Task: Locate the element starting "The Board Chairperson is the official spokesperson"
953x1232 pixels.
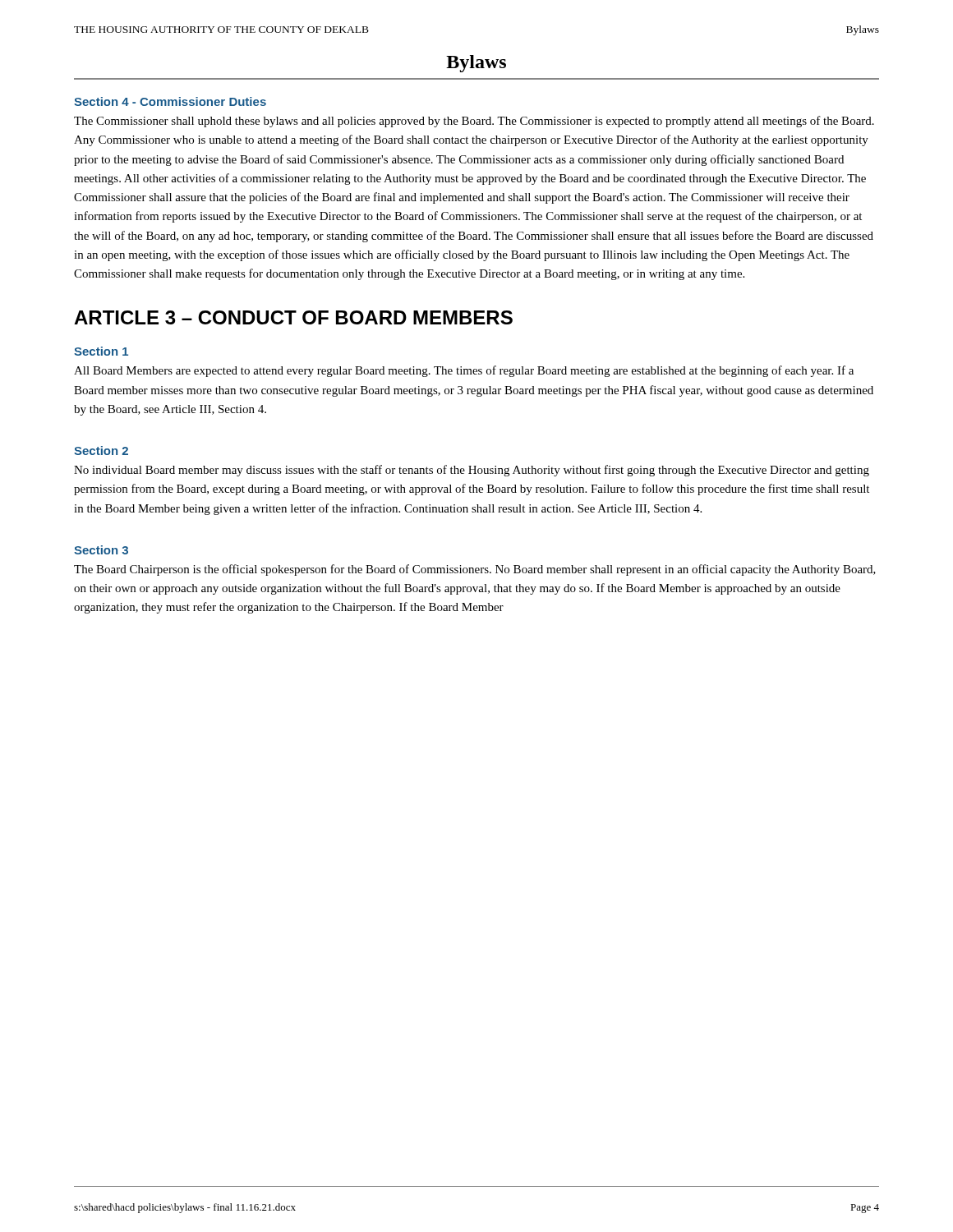Action: [475, 588]
